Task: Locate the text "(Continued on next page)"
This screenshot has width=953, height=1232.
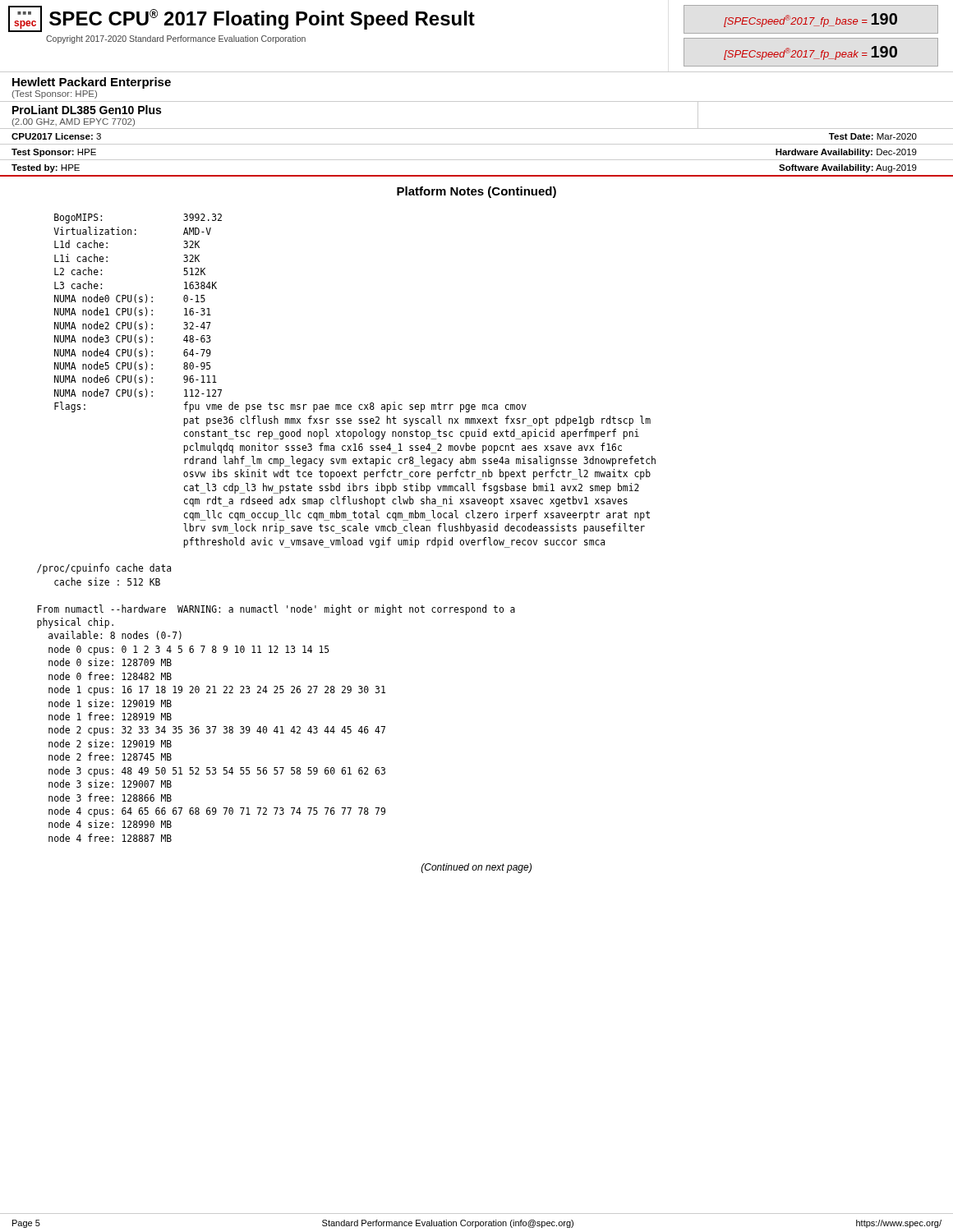Action: tap(476, 867)
